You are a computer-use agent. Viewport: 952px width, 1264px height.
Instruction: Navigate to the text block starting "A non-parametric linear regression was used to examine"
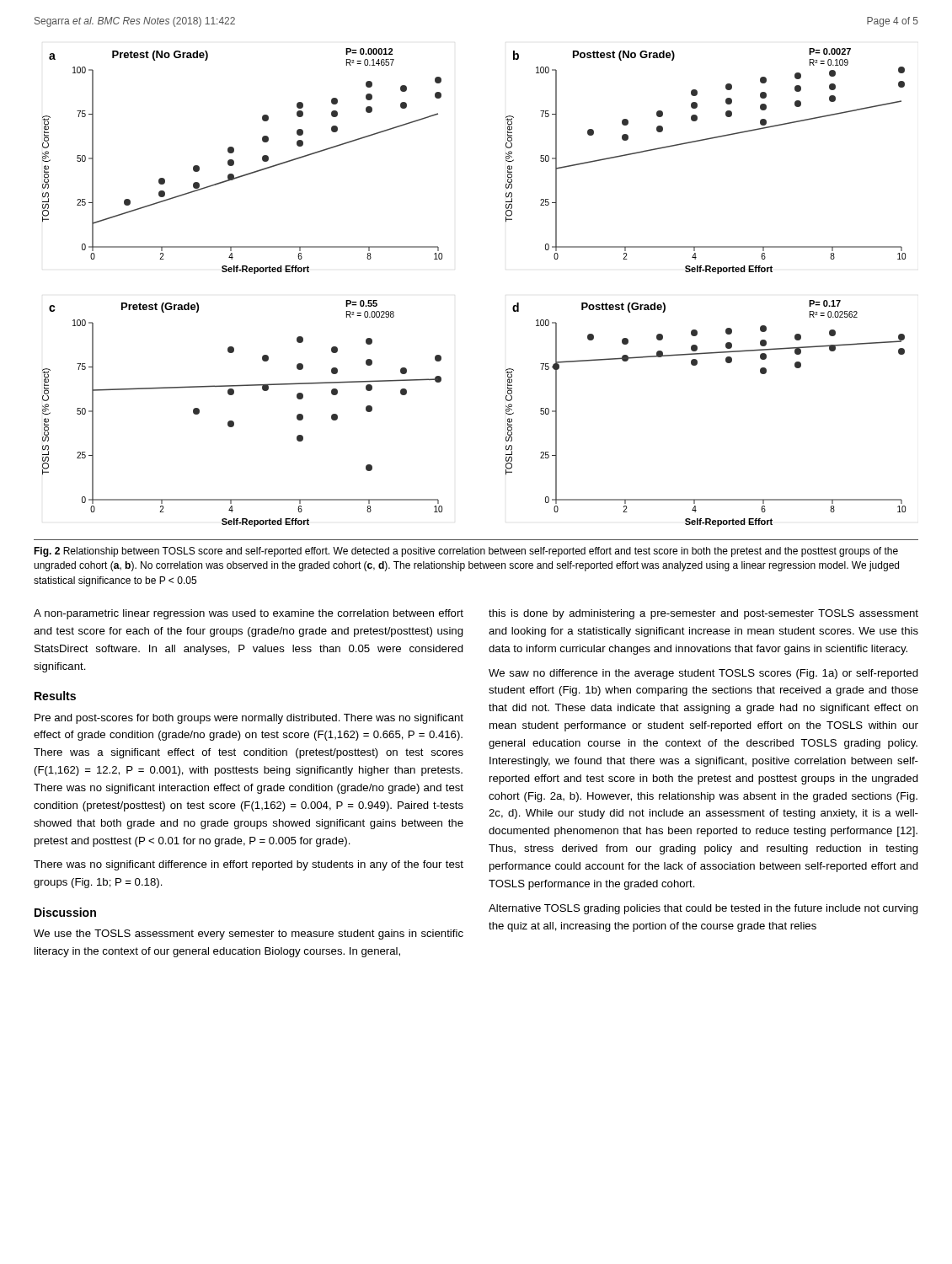pos(249,640)
